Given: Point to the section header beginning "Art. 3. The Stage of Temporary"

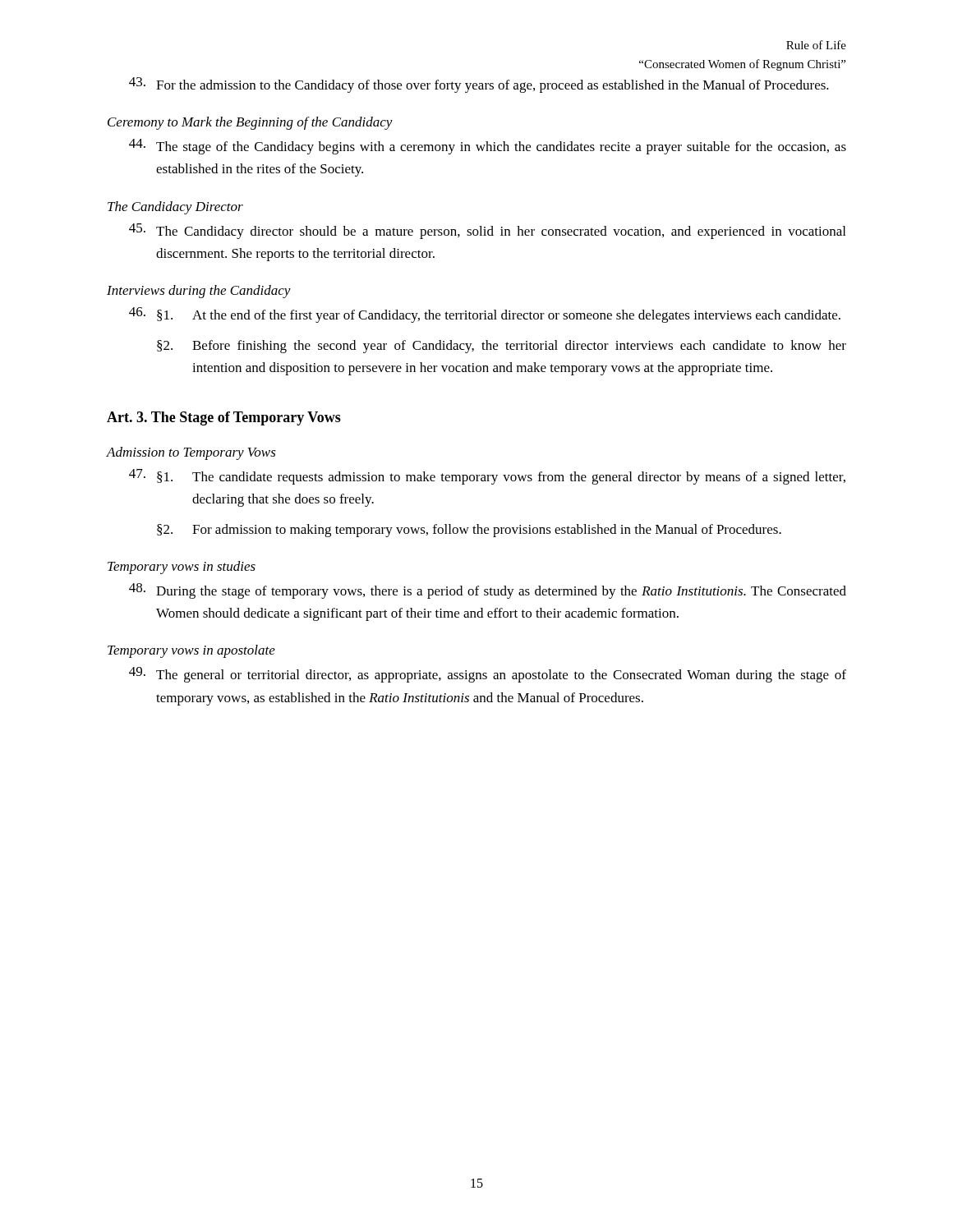Looking at the screenshot, I should [224, 417].
